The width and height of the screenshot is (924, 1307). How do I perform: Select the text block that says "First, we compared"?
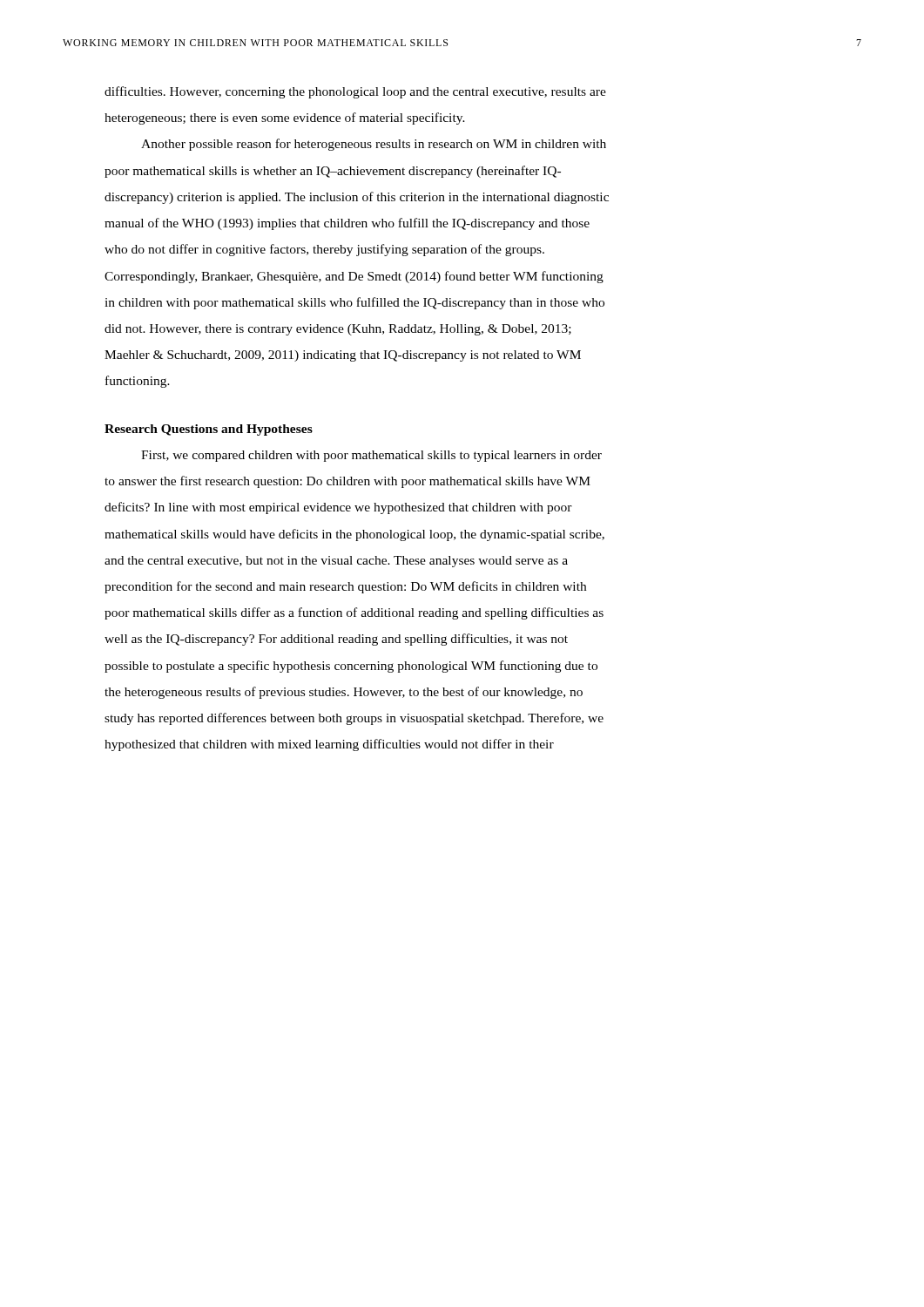pyautogui.click(x=462, y=600)
